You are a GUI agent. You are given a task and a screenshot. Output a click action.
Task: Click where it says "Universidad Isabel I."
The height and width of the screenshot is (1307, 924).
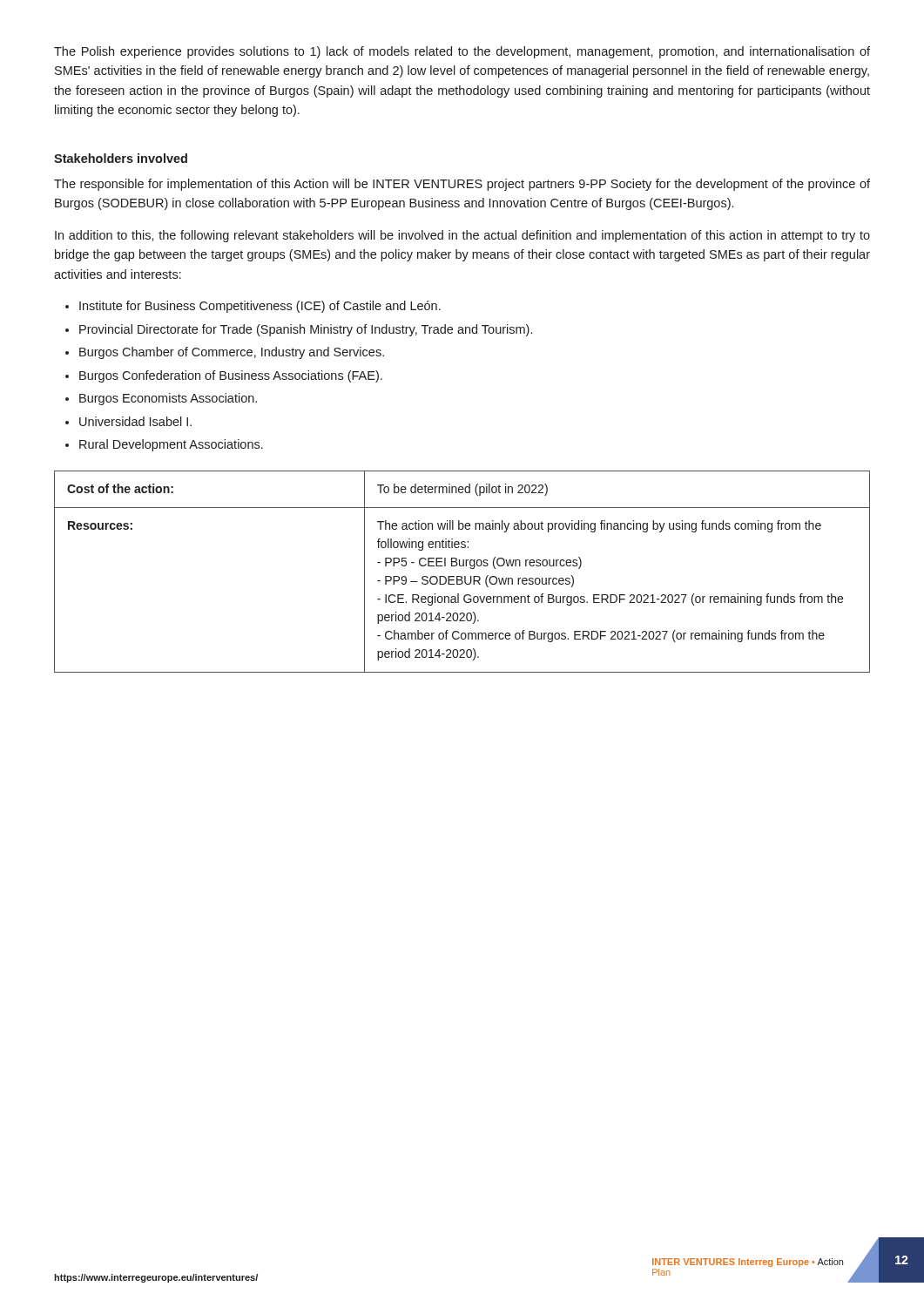[136, 421]
